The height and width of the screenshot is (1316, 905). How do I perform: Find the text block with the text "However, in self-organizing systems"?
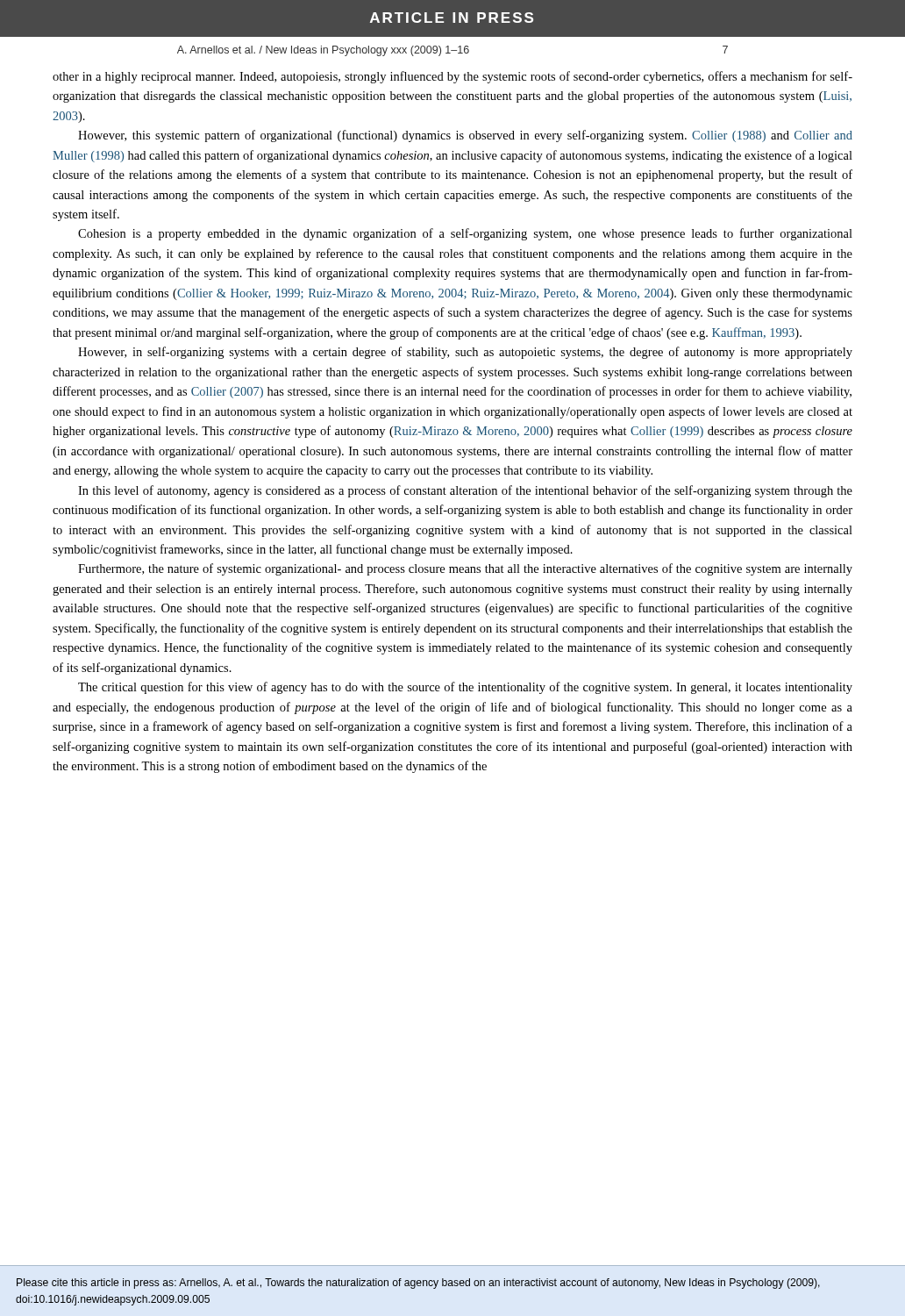tap(452, 411)
